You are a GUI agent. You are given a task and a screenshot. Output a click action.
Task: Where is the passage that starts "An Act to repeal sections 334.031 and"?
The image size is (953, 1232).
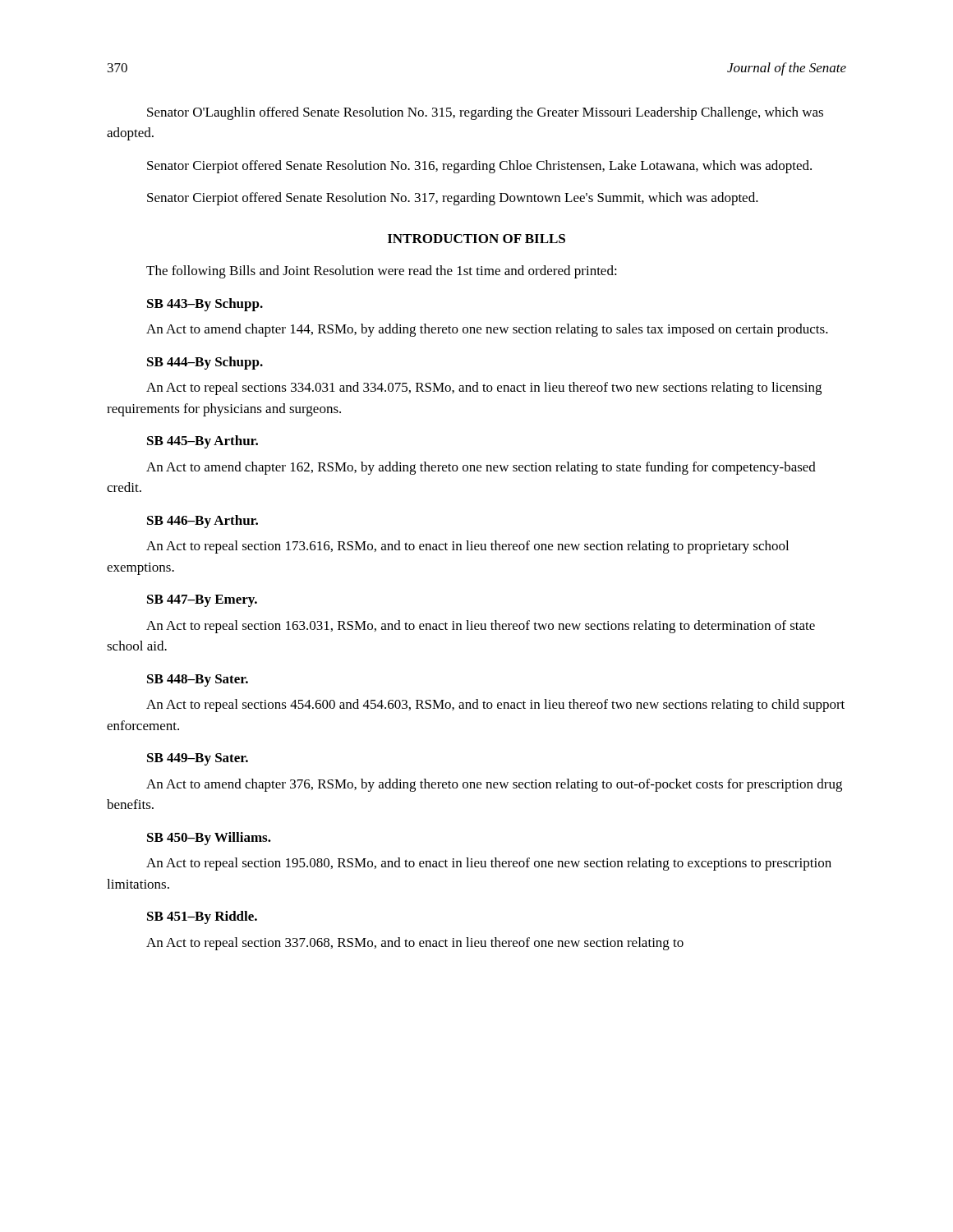(x=464, y=398)
